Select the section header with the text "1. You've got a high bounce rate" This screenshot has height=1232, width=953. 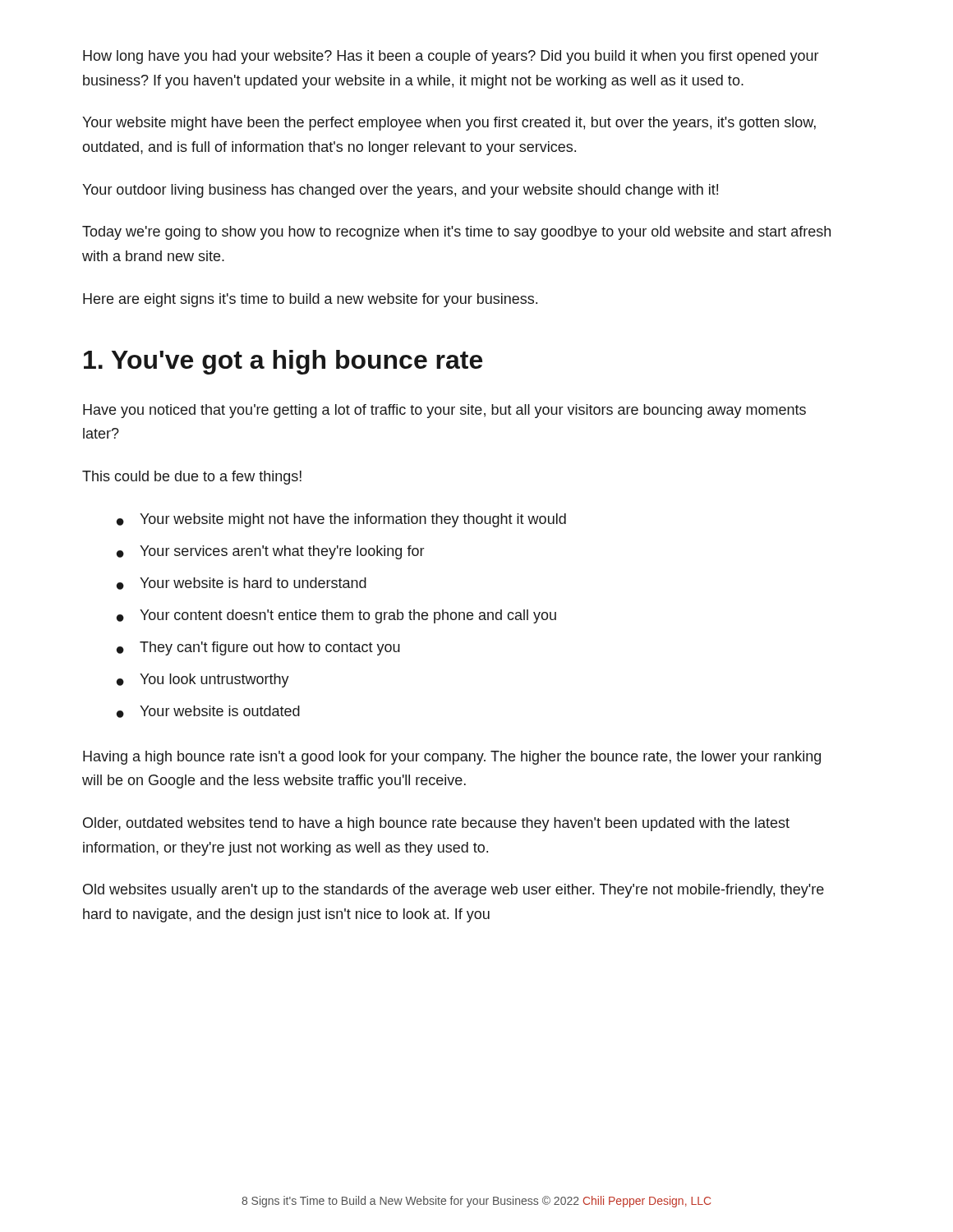click(x=283, y=359)
